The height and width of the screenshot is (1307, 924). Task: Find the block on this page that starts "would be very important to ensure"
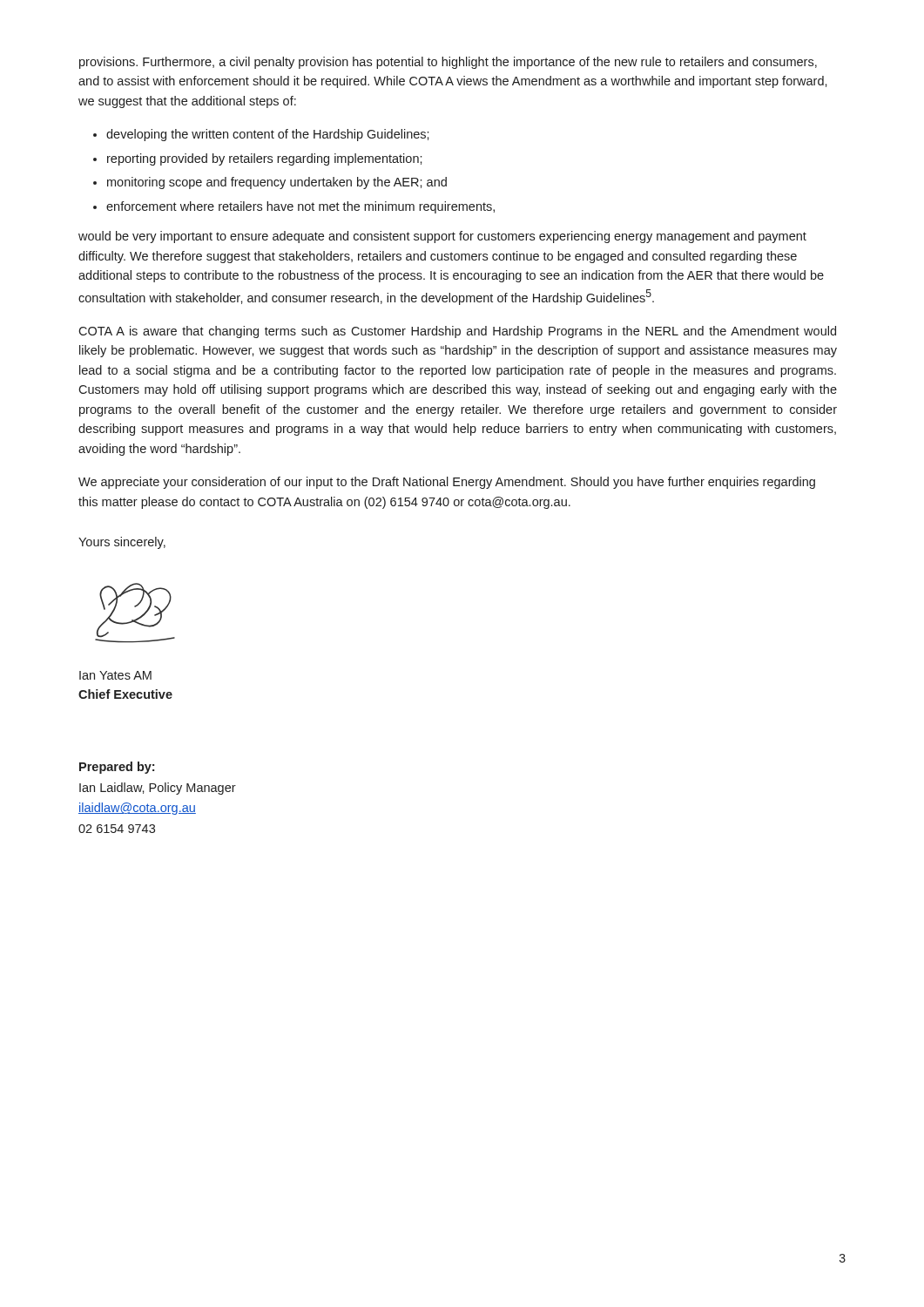coord(451,267)
